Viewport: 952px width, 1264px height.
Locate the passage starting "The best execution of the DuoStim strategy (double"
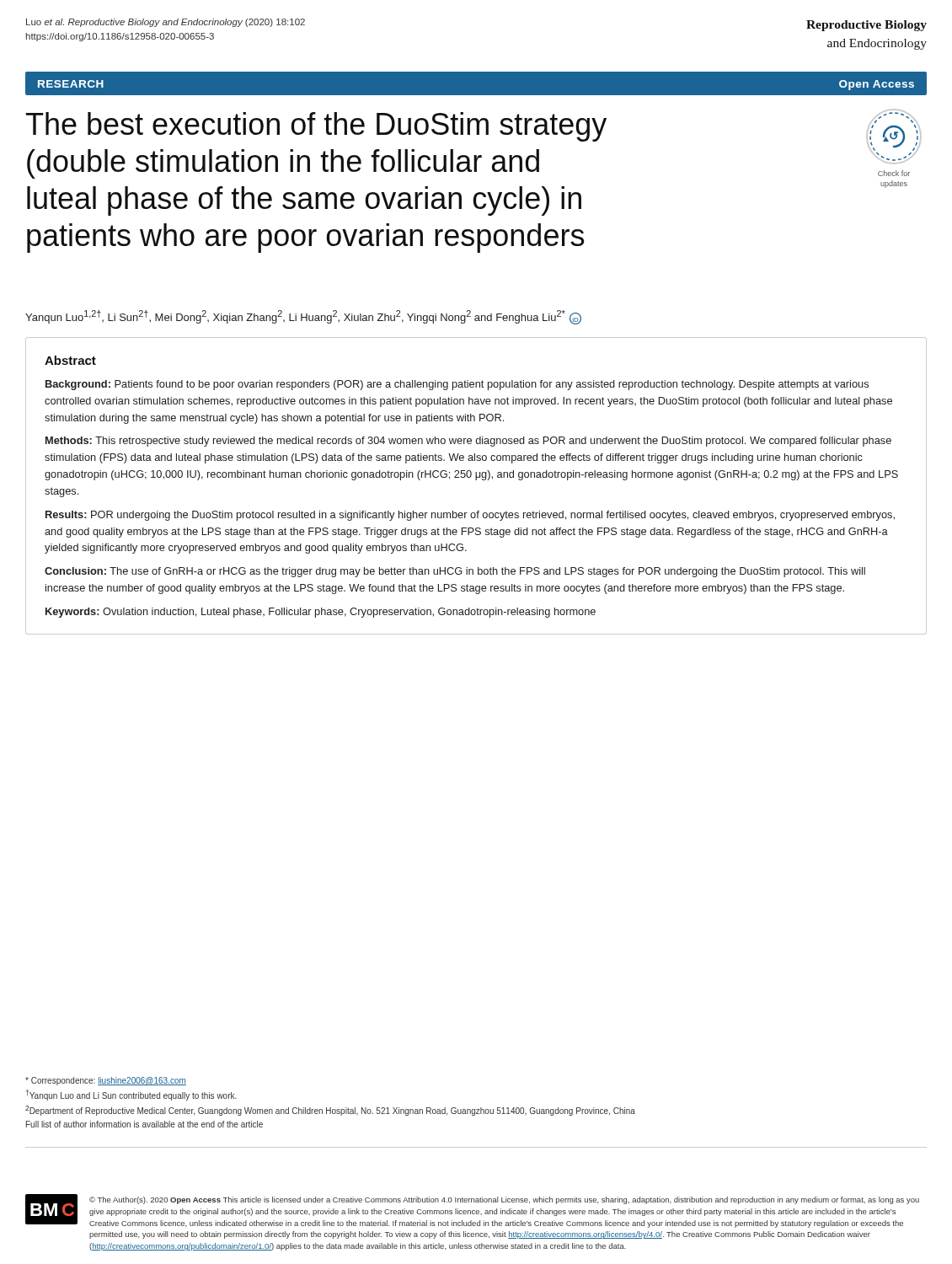coord(417,180)
